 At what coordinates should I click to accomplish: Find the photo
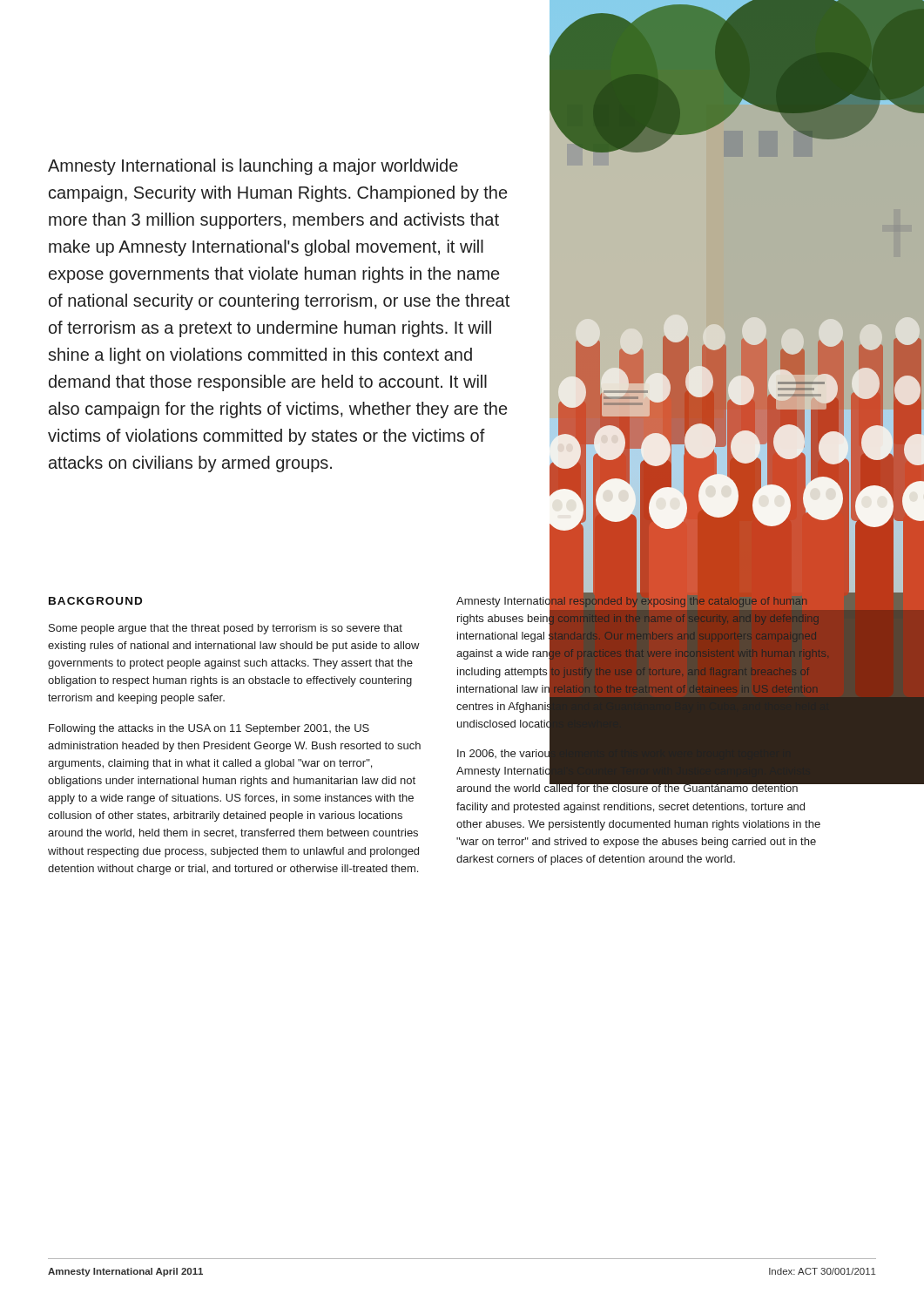(x=737, y=392)
